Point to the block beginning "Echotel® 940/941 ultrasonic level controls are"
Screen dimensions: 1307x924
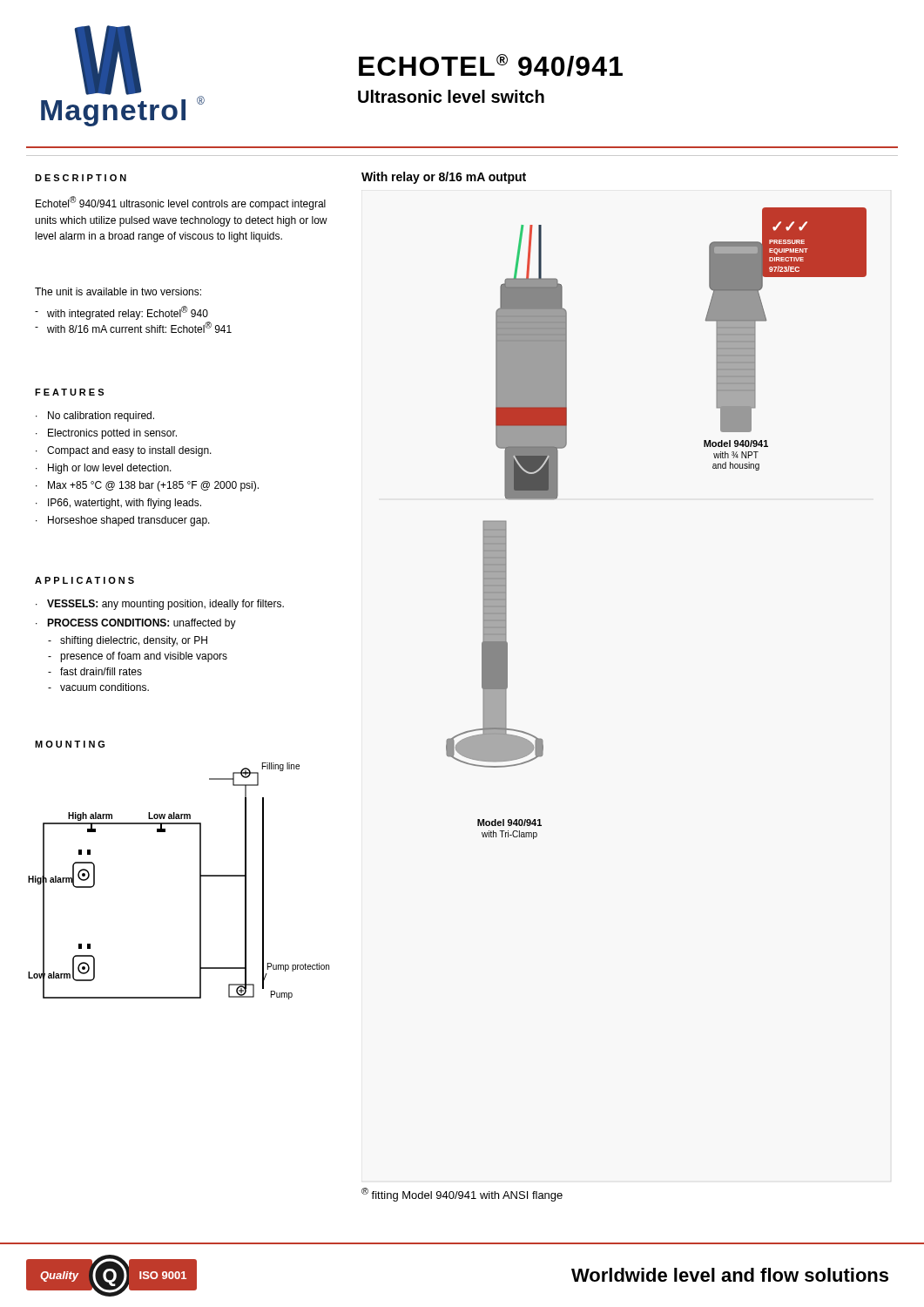181,219
